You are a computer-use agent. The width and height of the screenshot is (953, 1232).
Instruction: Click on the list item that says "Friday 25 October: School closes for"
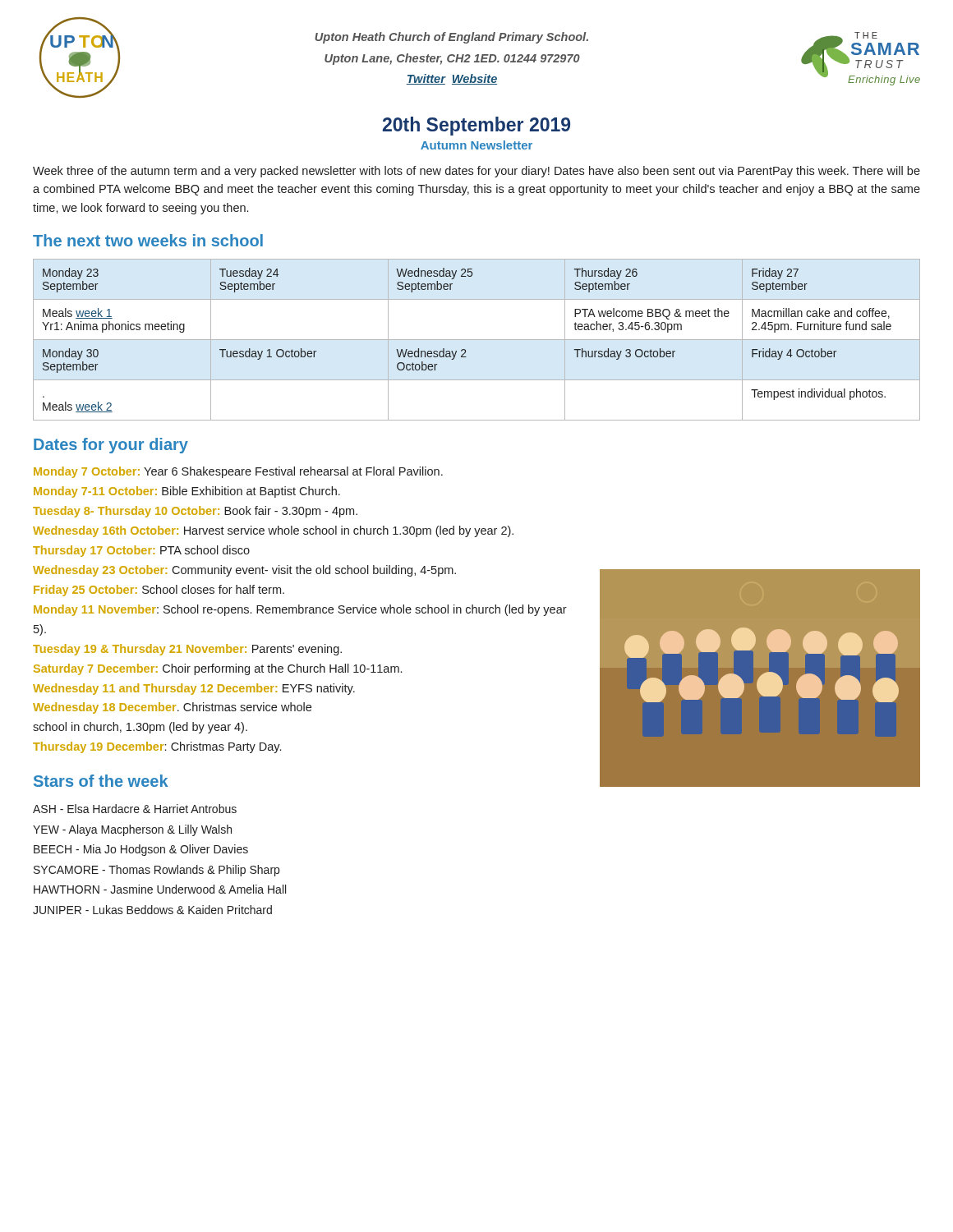159,590
